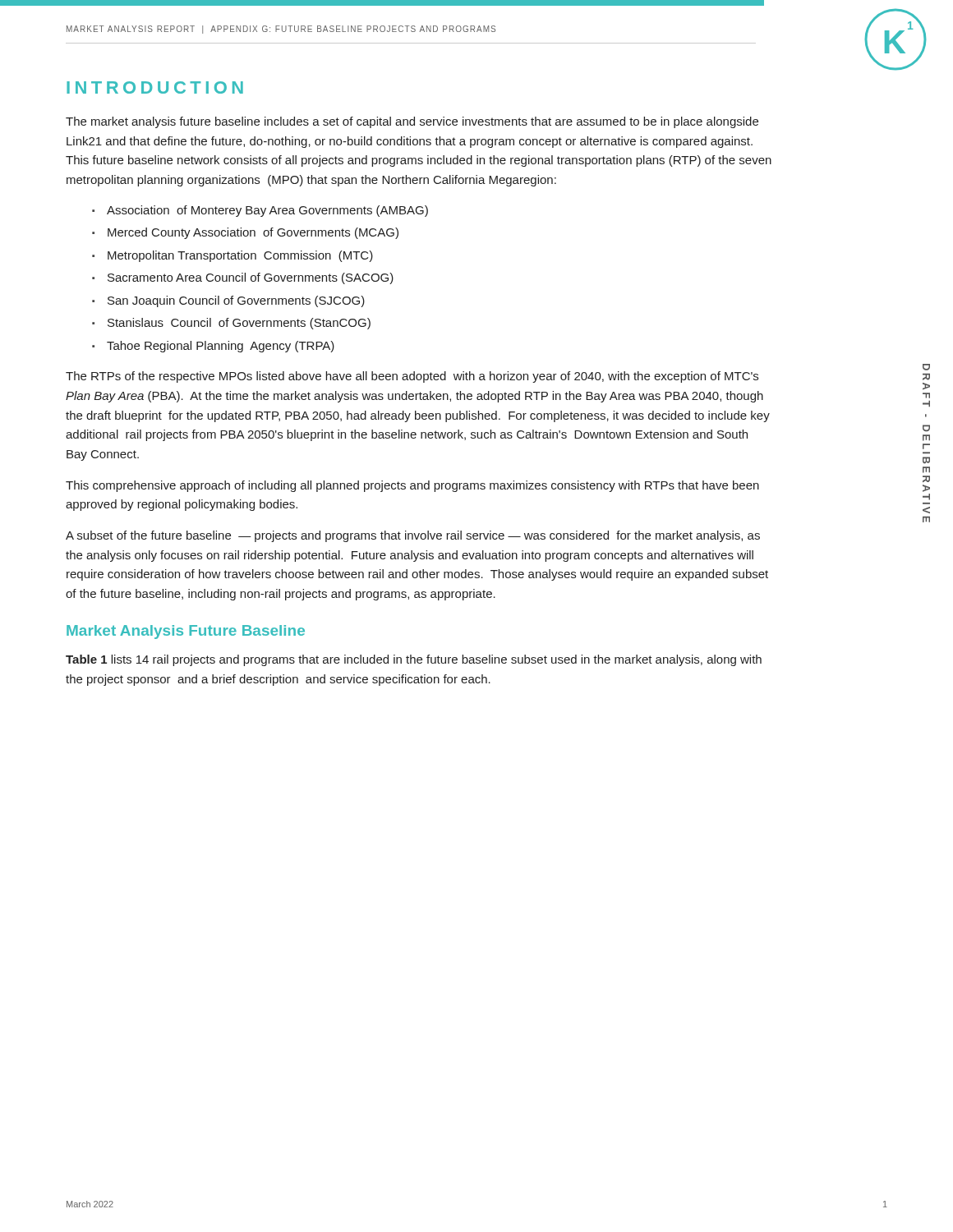This screenshot has height=1232, width=953.
Task: Select the text block starting "This comprehensive approach"
Action: click(x=413, y=494)
